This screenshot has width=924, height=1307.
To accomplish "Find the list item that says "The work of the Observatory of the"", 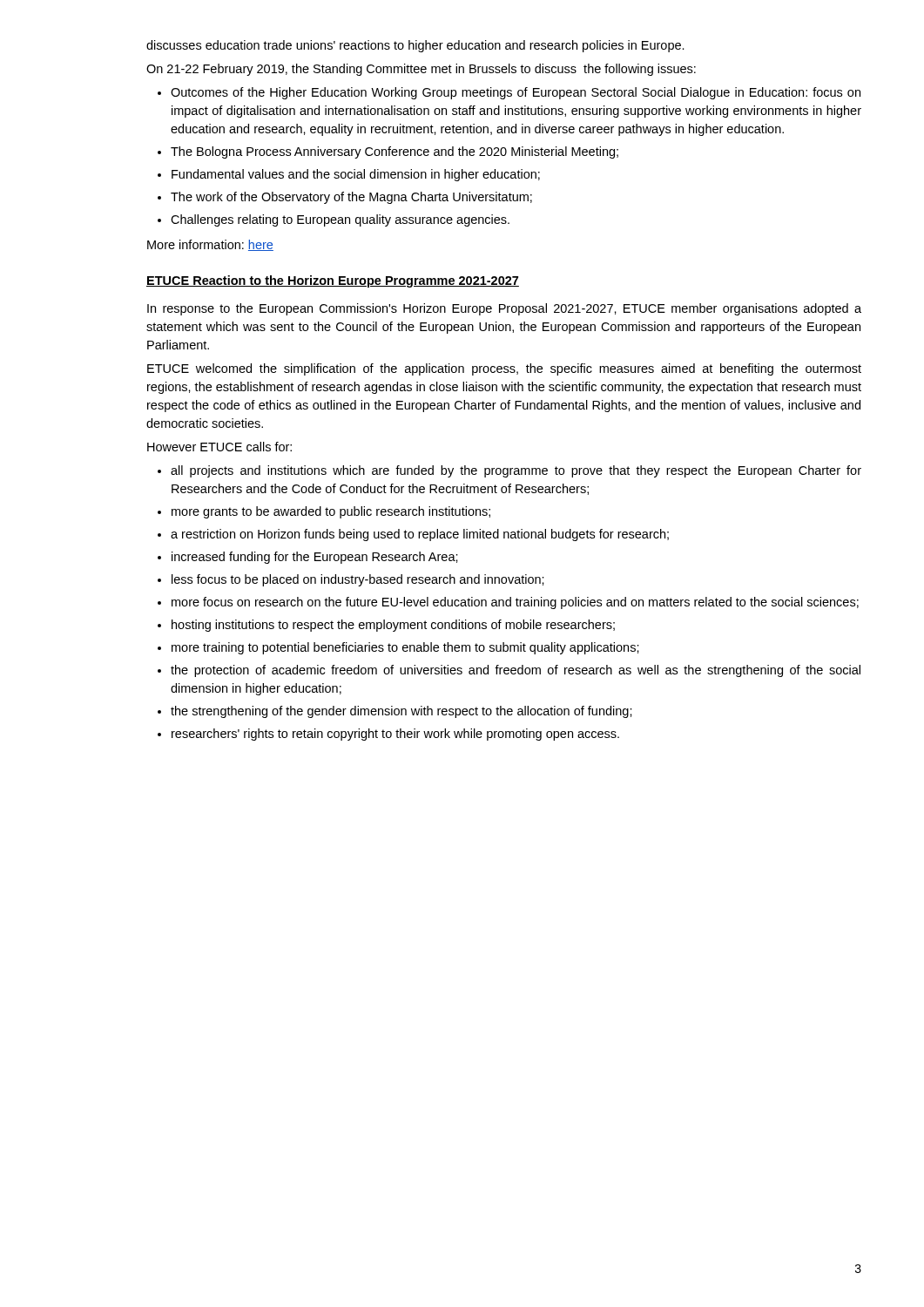I will (x=352, y=197).
